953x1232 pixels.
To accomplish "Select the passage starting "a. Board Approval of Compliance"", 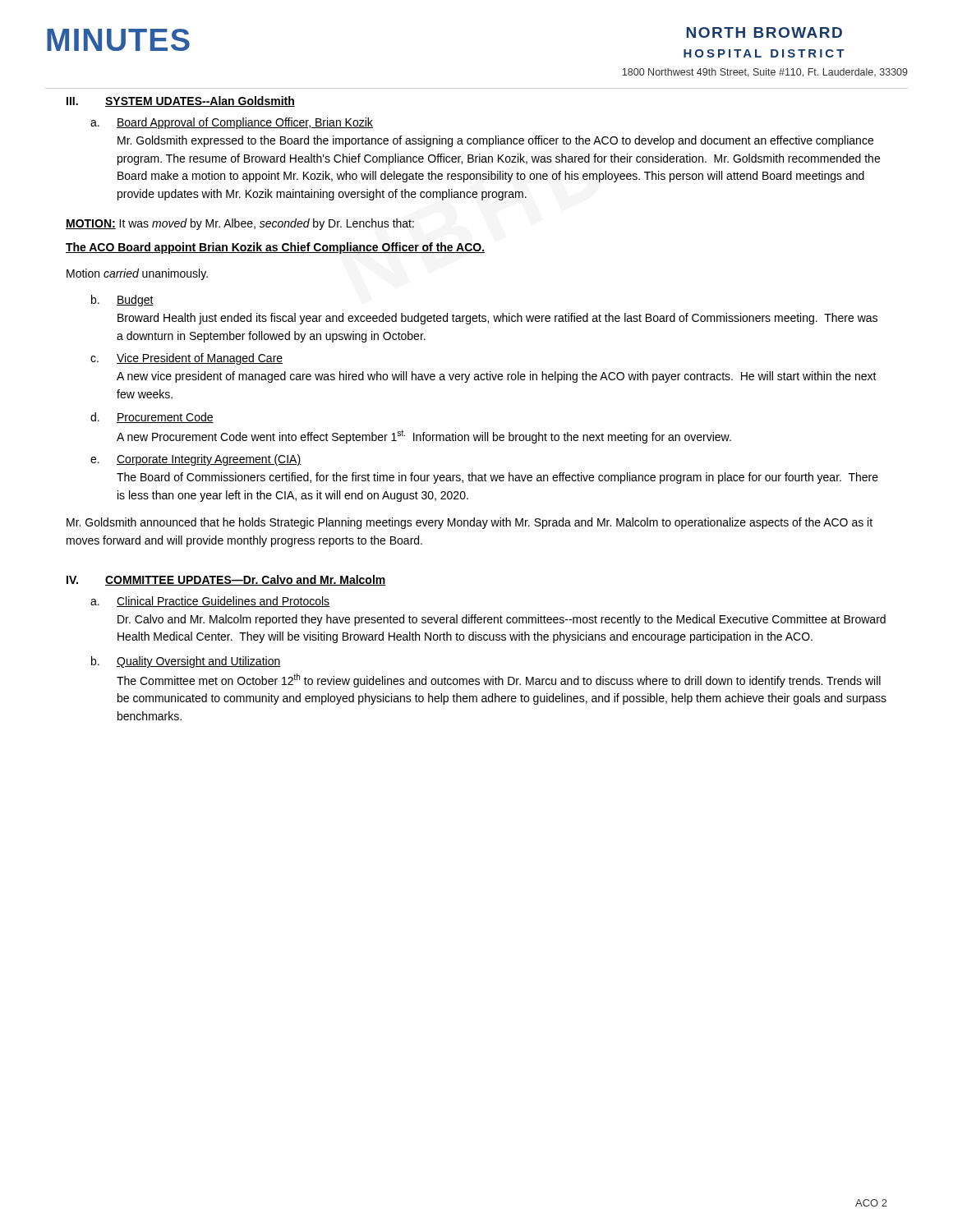I will pos(489,160).
